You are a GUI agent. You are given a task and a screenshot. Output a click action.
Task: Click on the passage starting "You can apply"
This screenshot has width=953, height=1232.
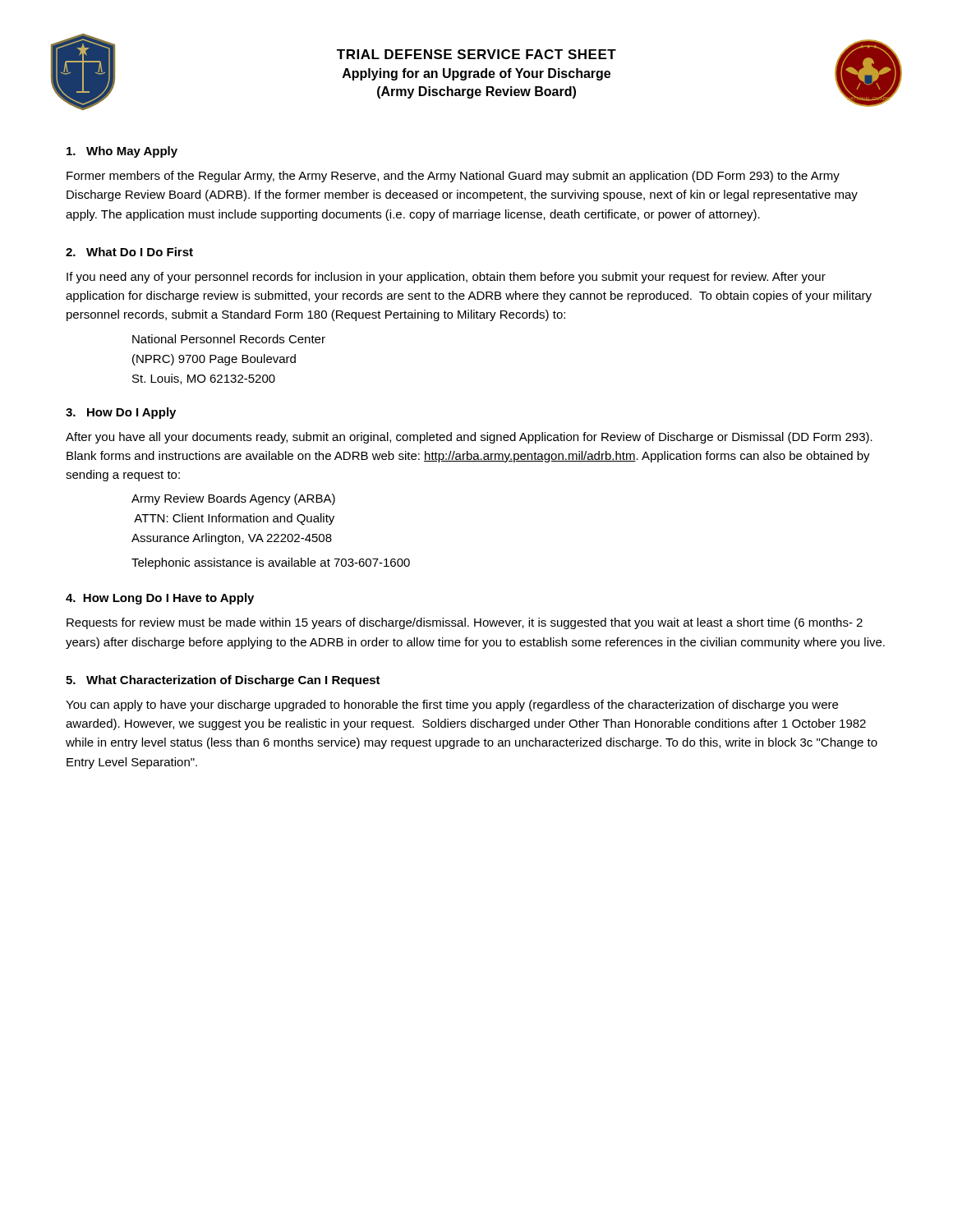[472, 733]
